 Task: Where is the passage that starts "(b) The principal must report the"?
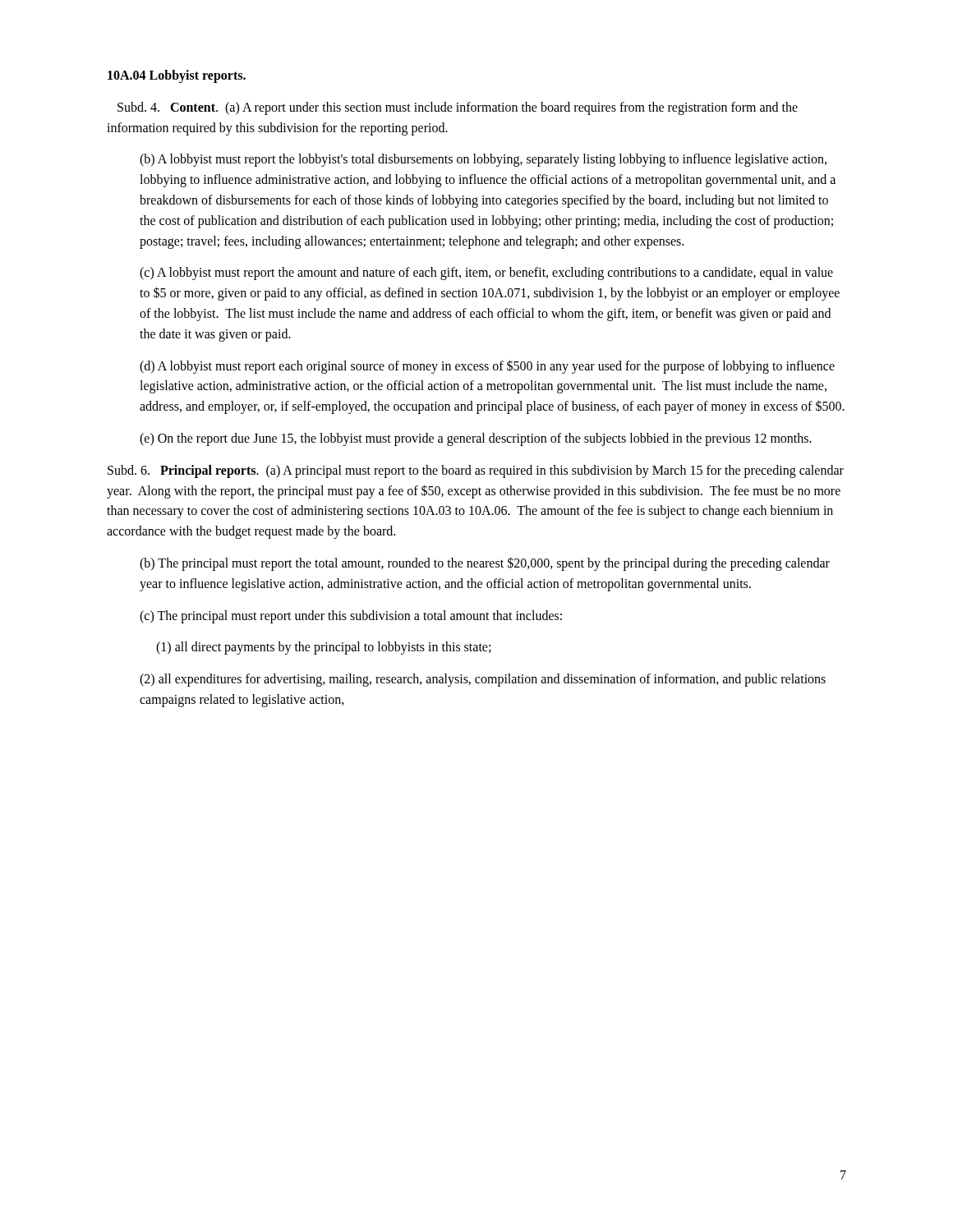[485, 573]
